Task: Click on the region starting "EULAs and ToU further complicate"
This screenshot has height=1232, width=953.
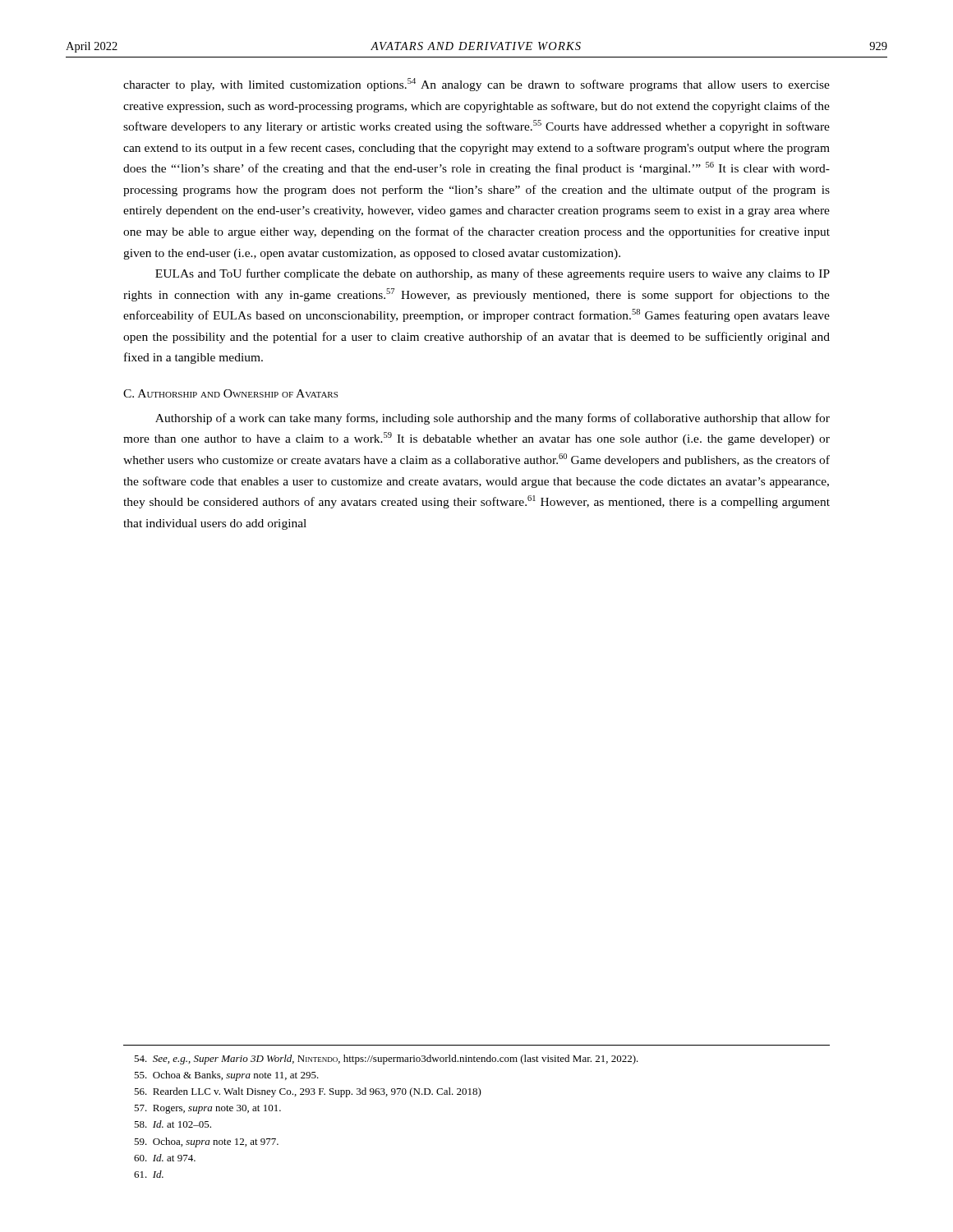Action: (x=476, y=315)
